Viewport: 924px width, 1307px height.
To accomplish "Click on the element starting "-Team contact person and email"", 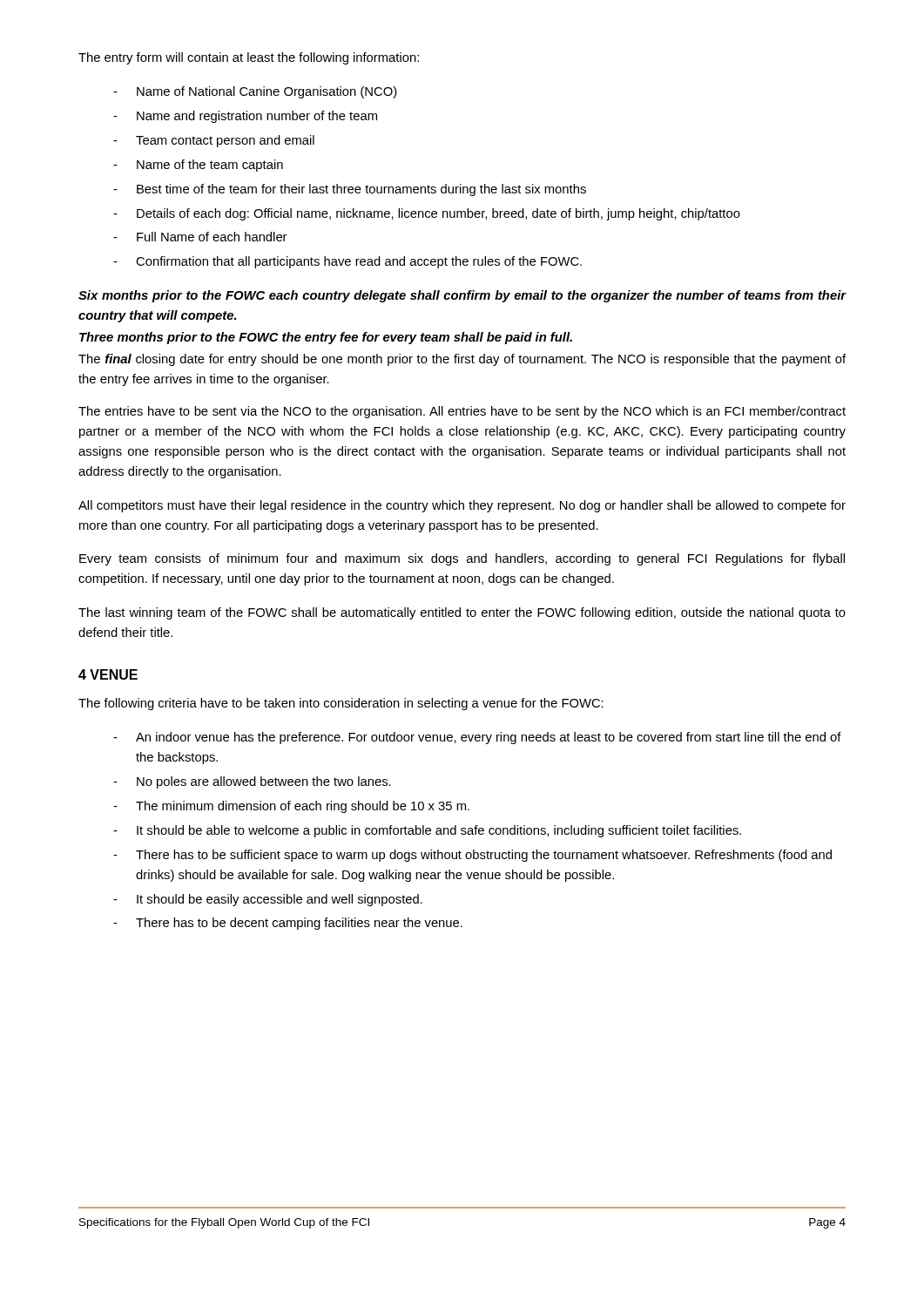I will (214, 140).
